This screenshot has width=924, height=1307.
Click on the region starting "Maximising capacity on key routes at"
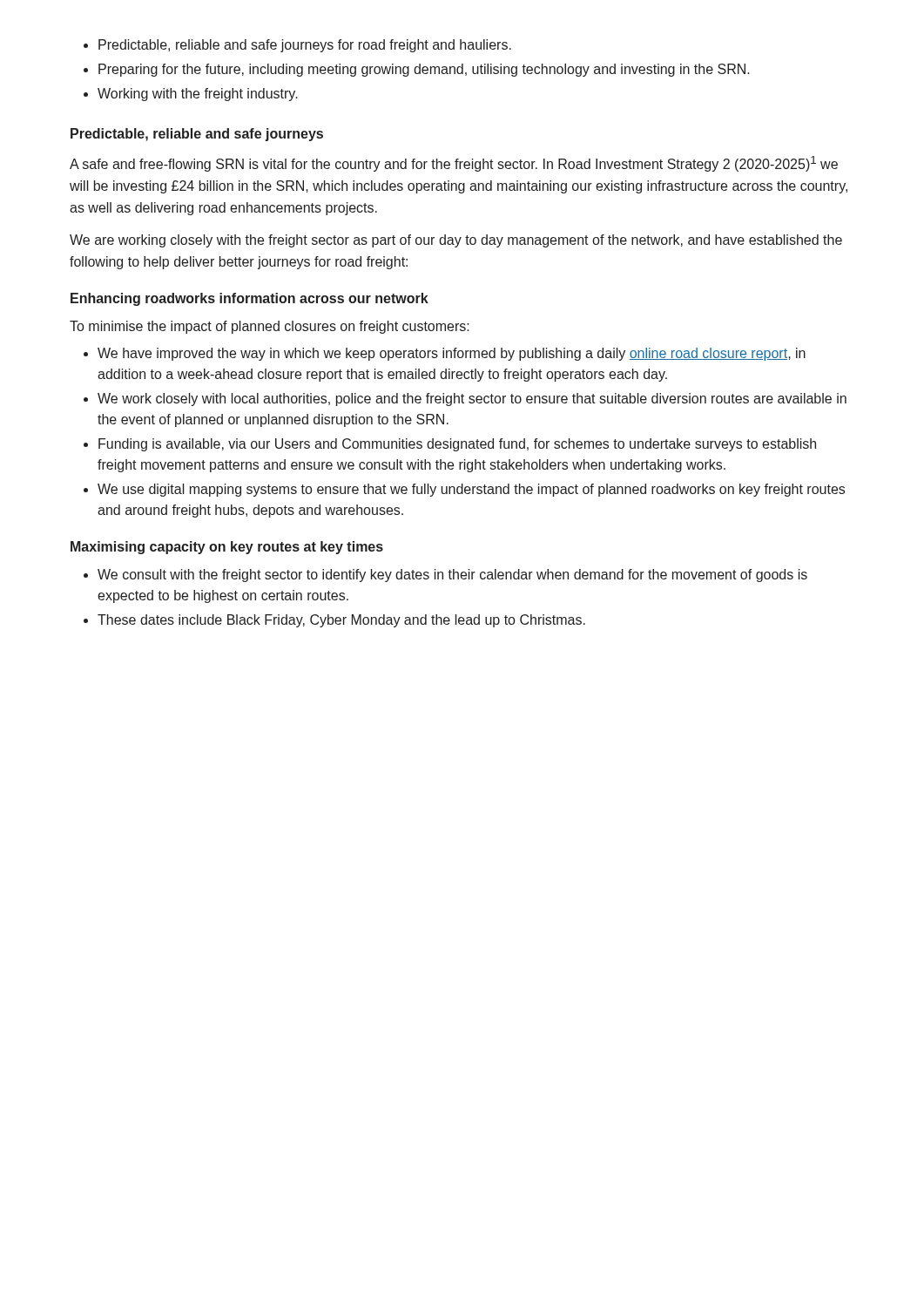pos(227,547)
